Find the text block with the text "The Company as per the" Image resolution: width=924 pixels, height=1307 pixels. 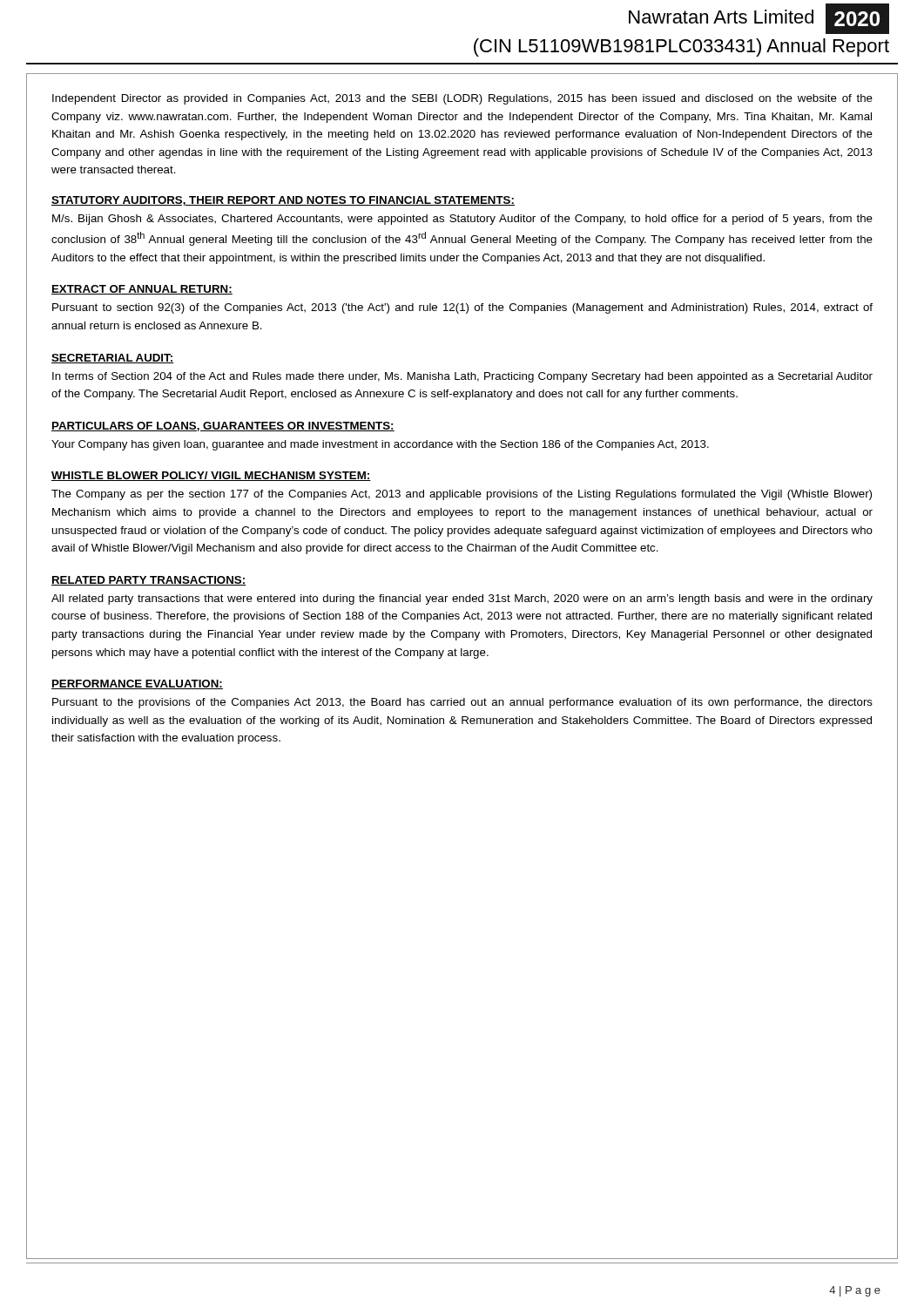(462, 521)
